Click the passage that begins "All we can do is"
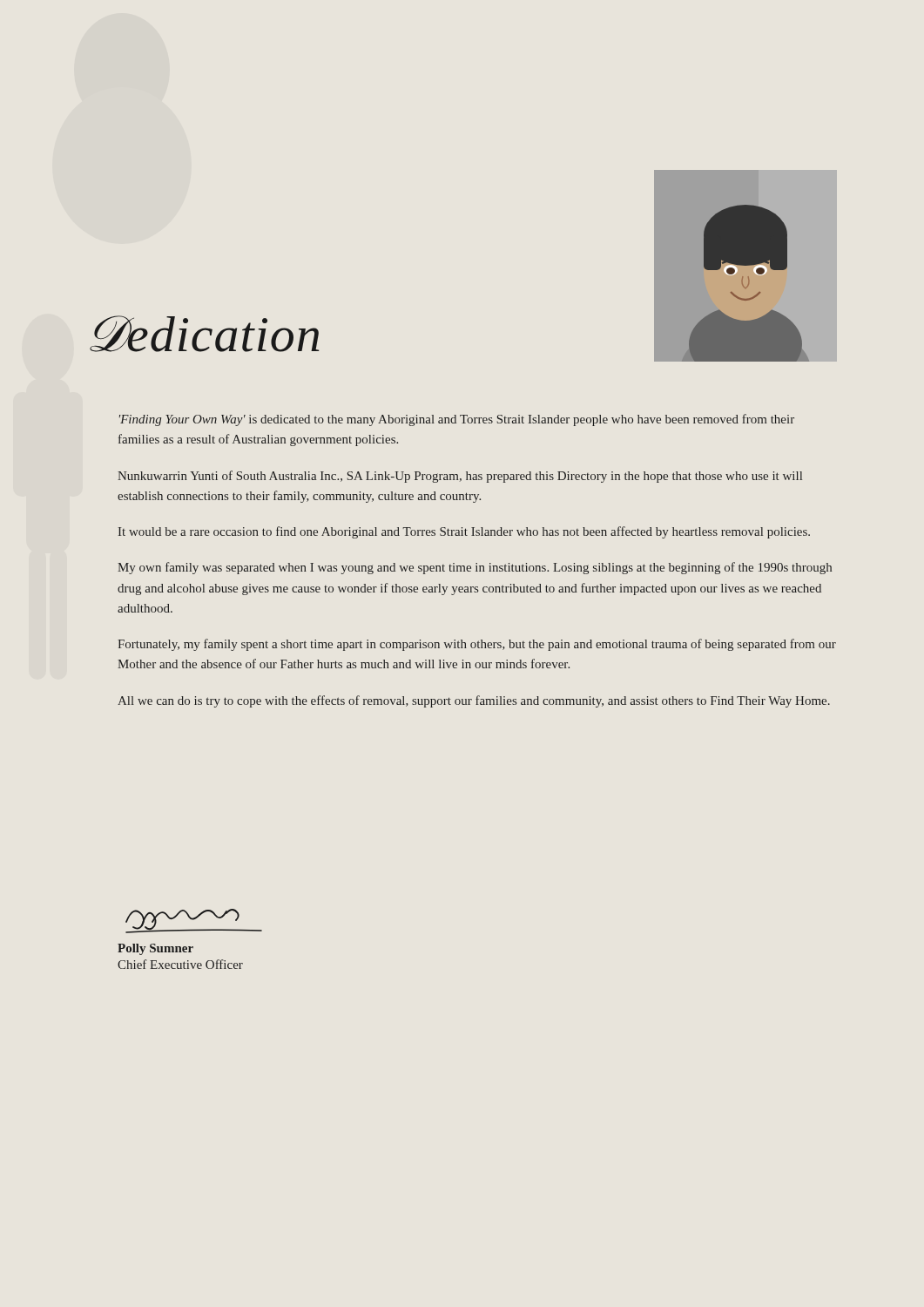924x1307 pixels. (x=477, y=701)
